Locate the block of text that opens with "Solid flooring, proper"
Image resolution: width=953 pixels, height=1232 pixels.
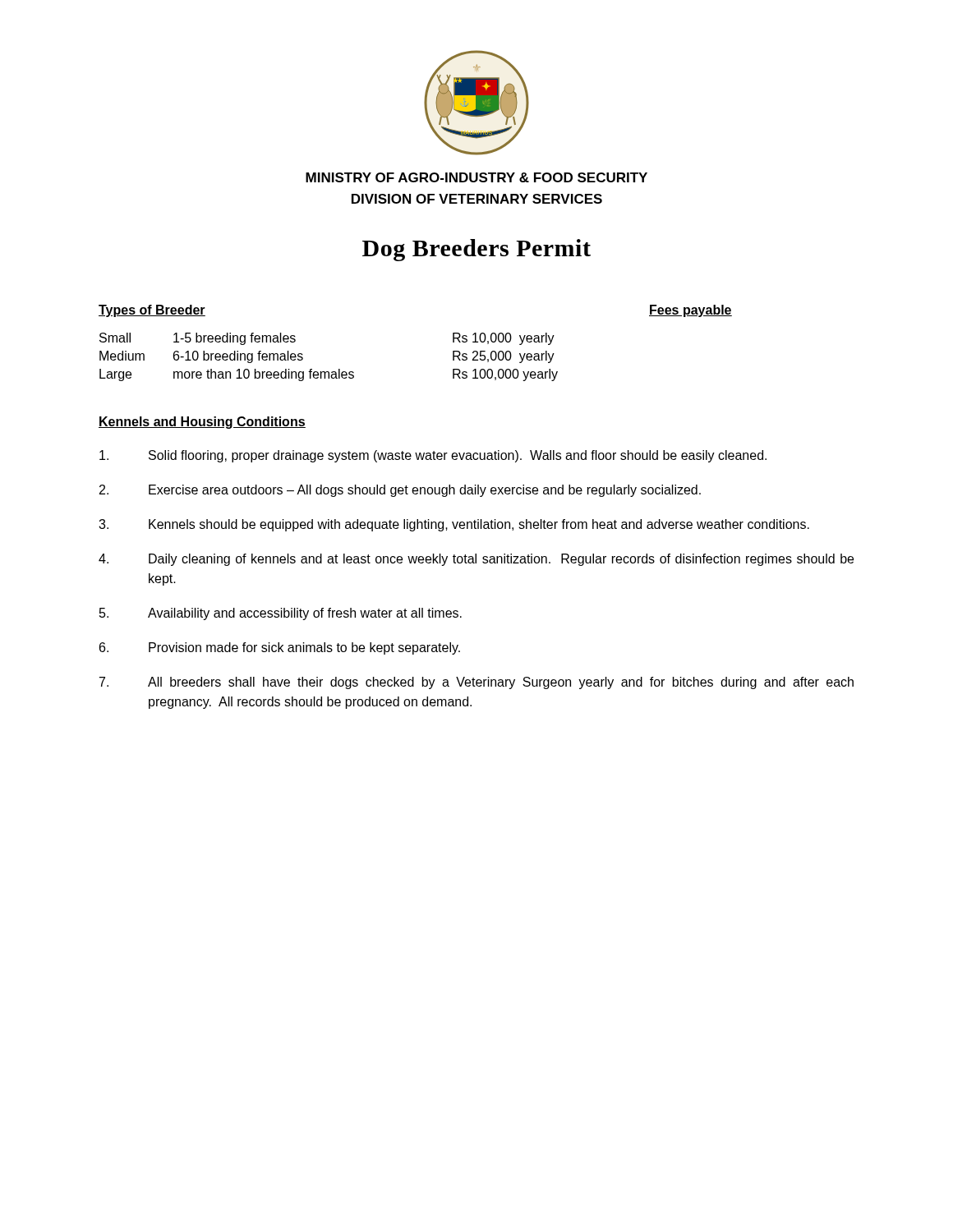point(476,456)
